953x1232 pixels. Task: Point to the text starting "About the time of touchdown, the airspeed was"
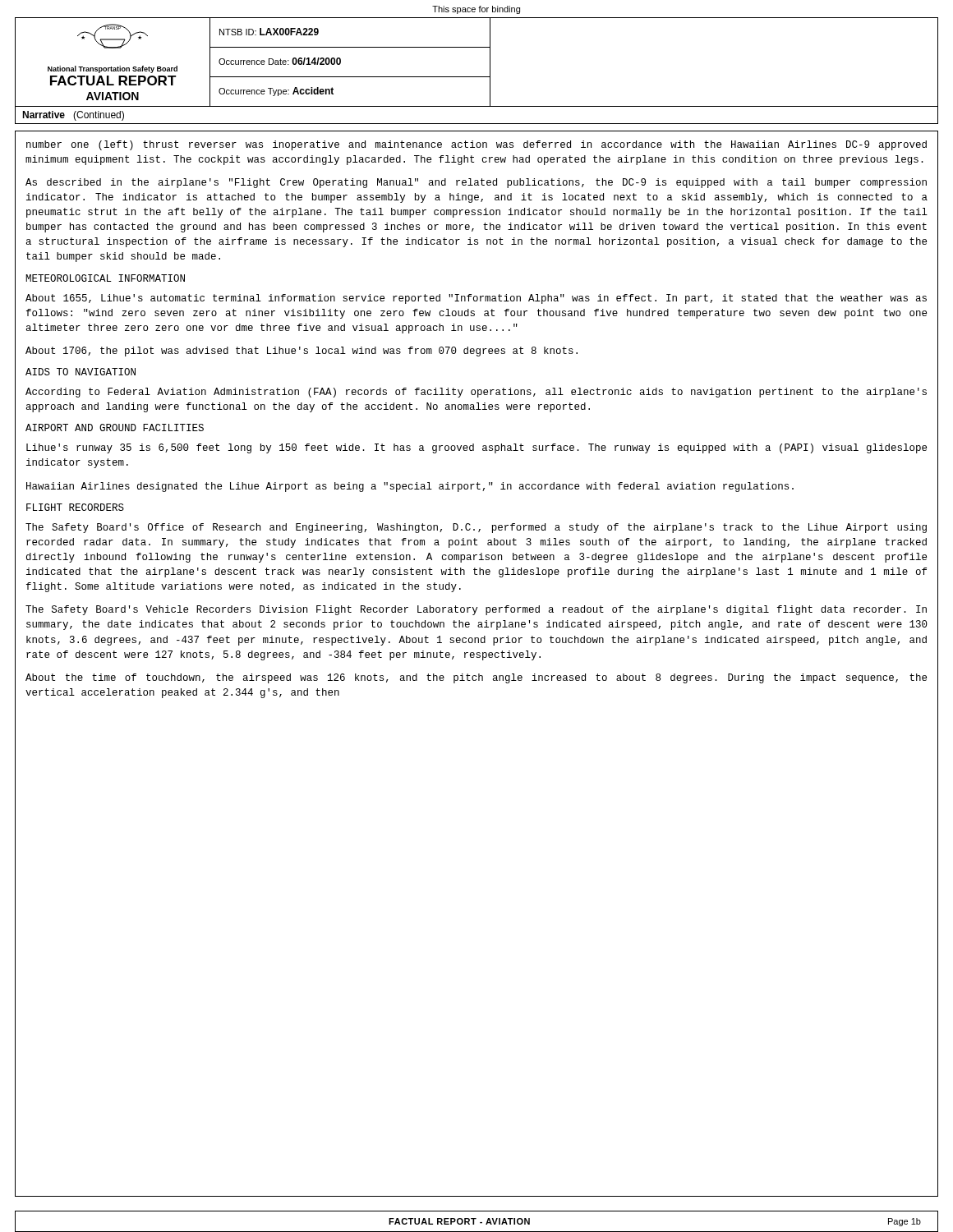click(476, 686)
